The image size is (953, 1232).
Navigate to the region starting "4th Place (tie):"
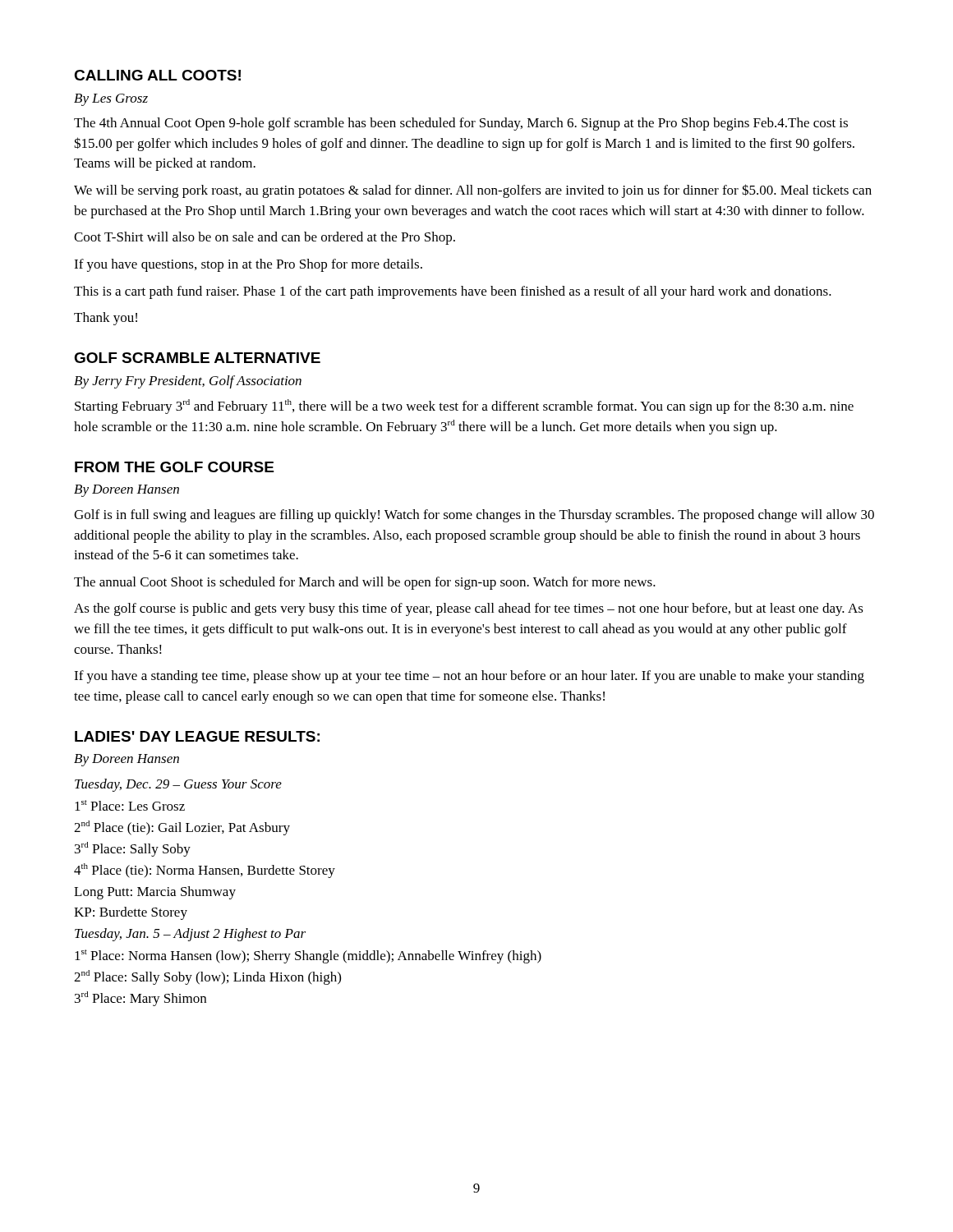click(x=204, y=870)
